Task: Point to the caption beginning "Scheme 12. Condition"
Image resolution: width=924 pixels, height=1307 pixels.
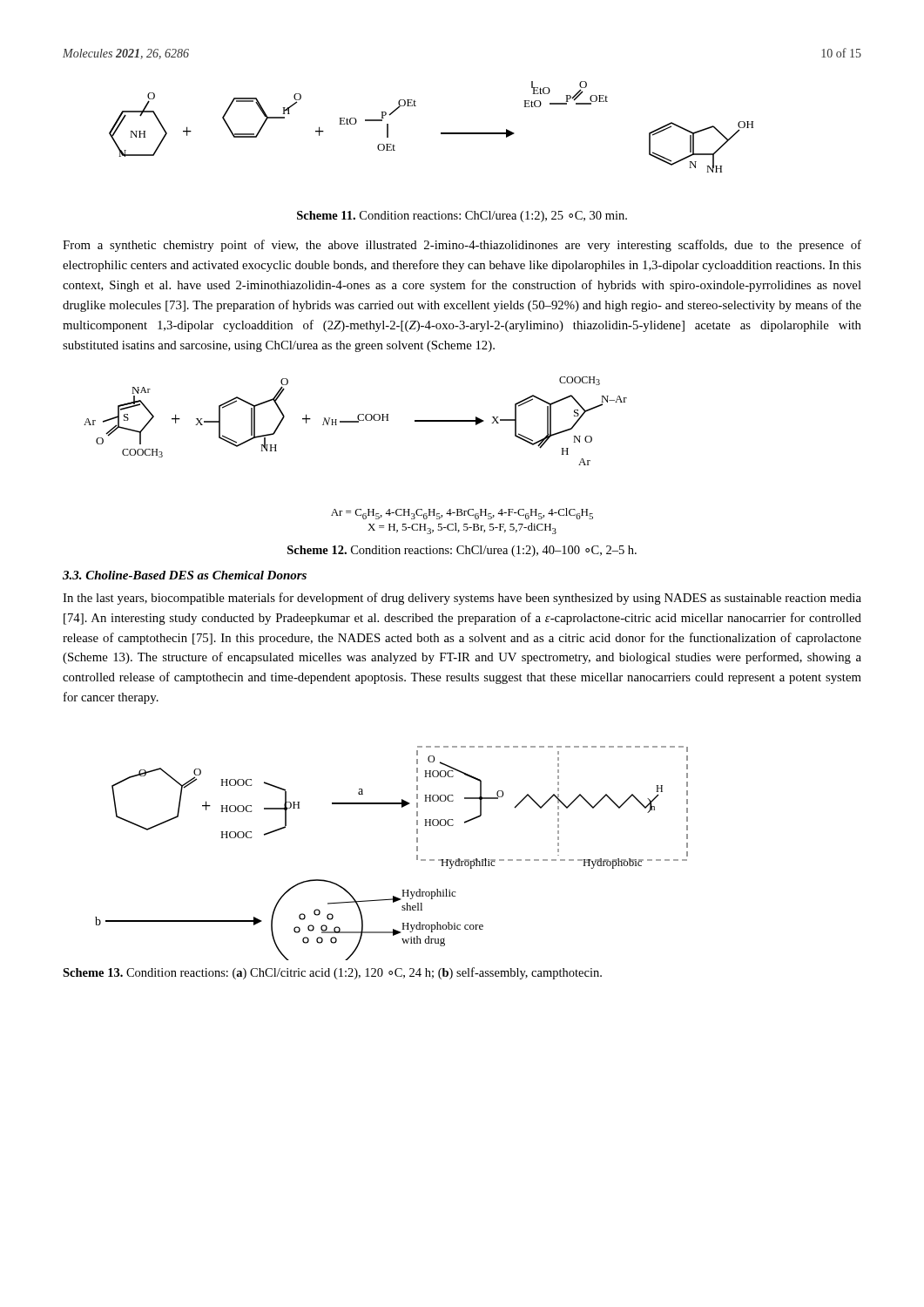Action: pyautogui.click(x=462, y=550)
